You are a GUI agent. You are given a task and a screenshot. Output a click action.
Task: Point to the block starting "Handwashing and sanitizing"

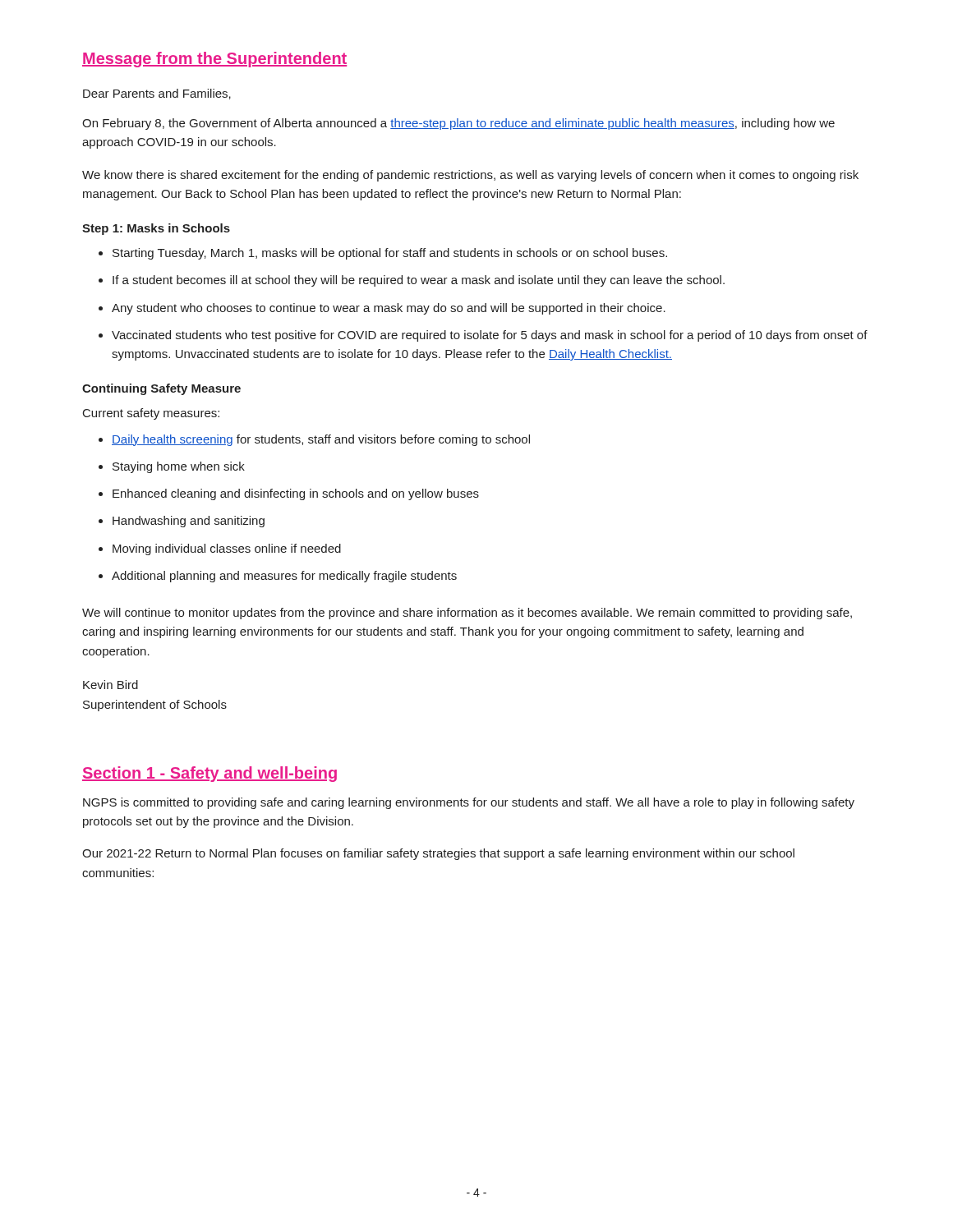(x=188, y=521)
